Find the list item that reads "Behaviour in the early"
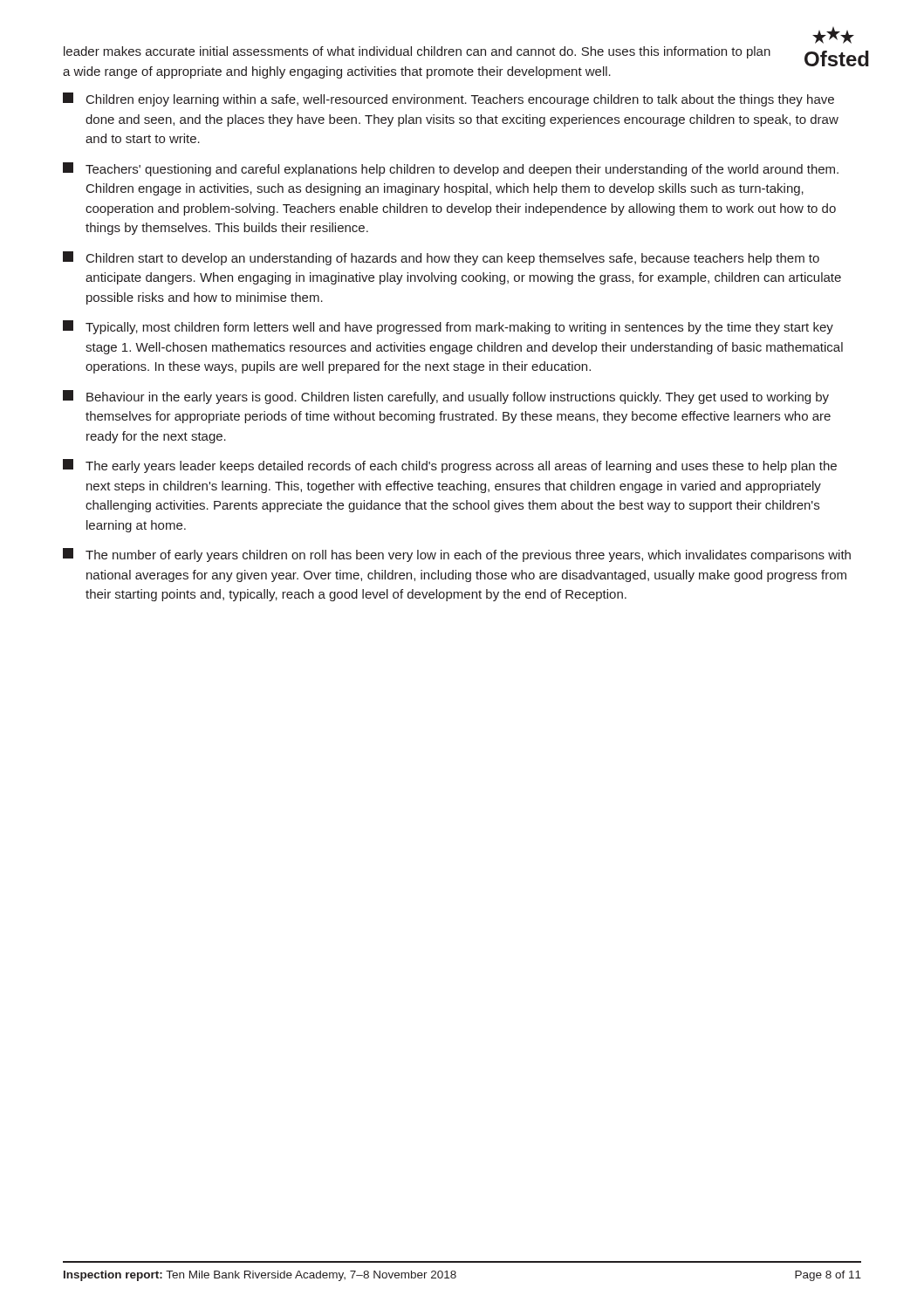The height and width of the screenshot is (1309, 924). pyautogui.click(x=462, y=417)
